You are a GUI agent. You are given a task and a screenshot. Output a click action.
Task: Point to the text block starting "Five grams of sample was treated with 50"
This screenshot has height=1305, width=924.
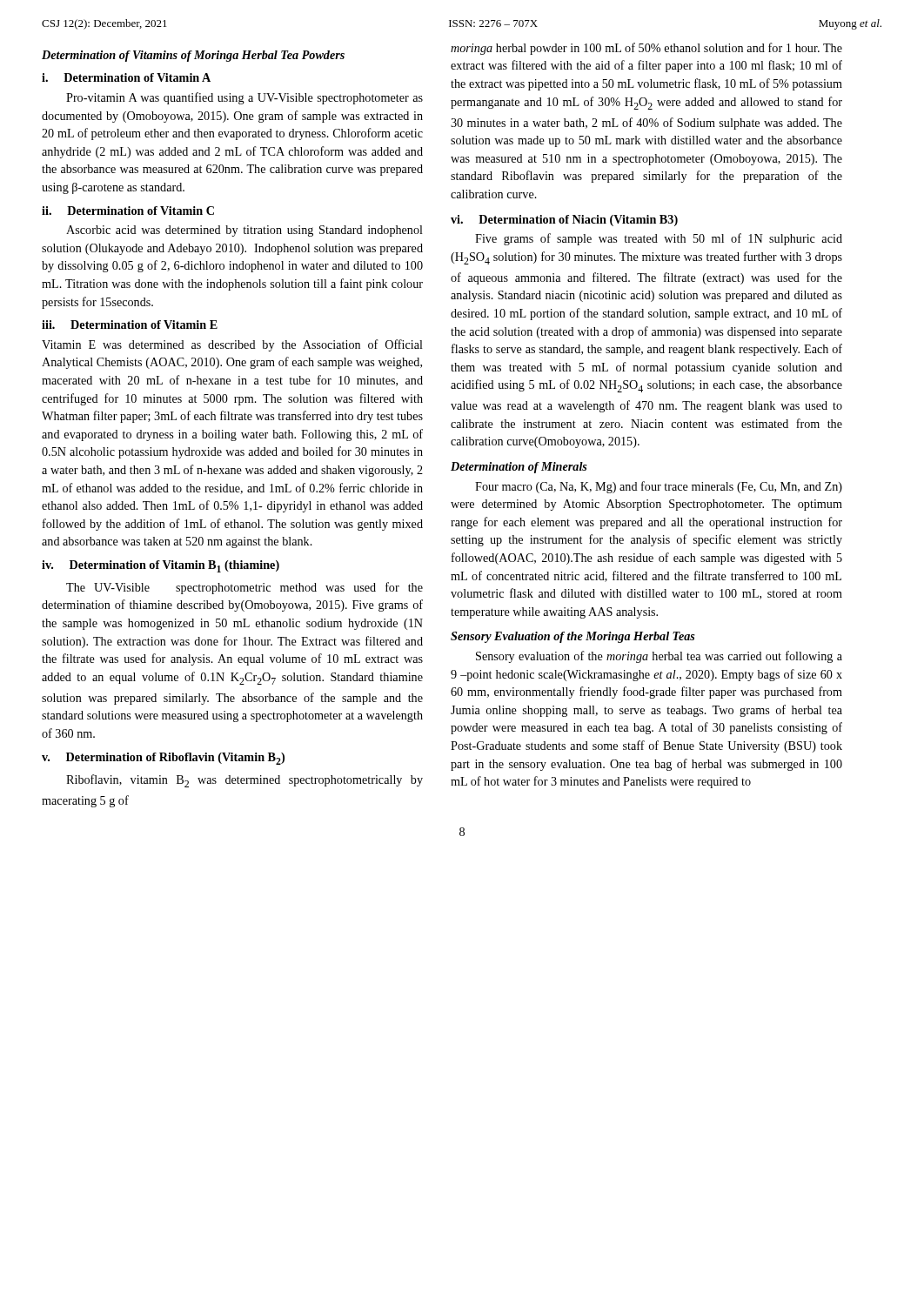646,340
